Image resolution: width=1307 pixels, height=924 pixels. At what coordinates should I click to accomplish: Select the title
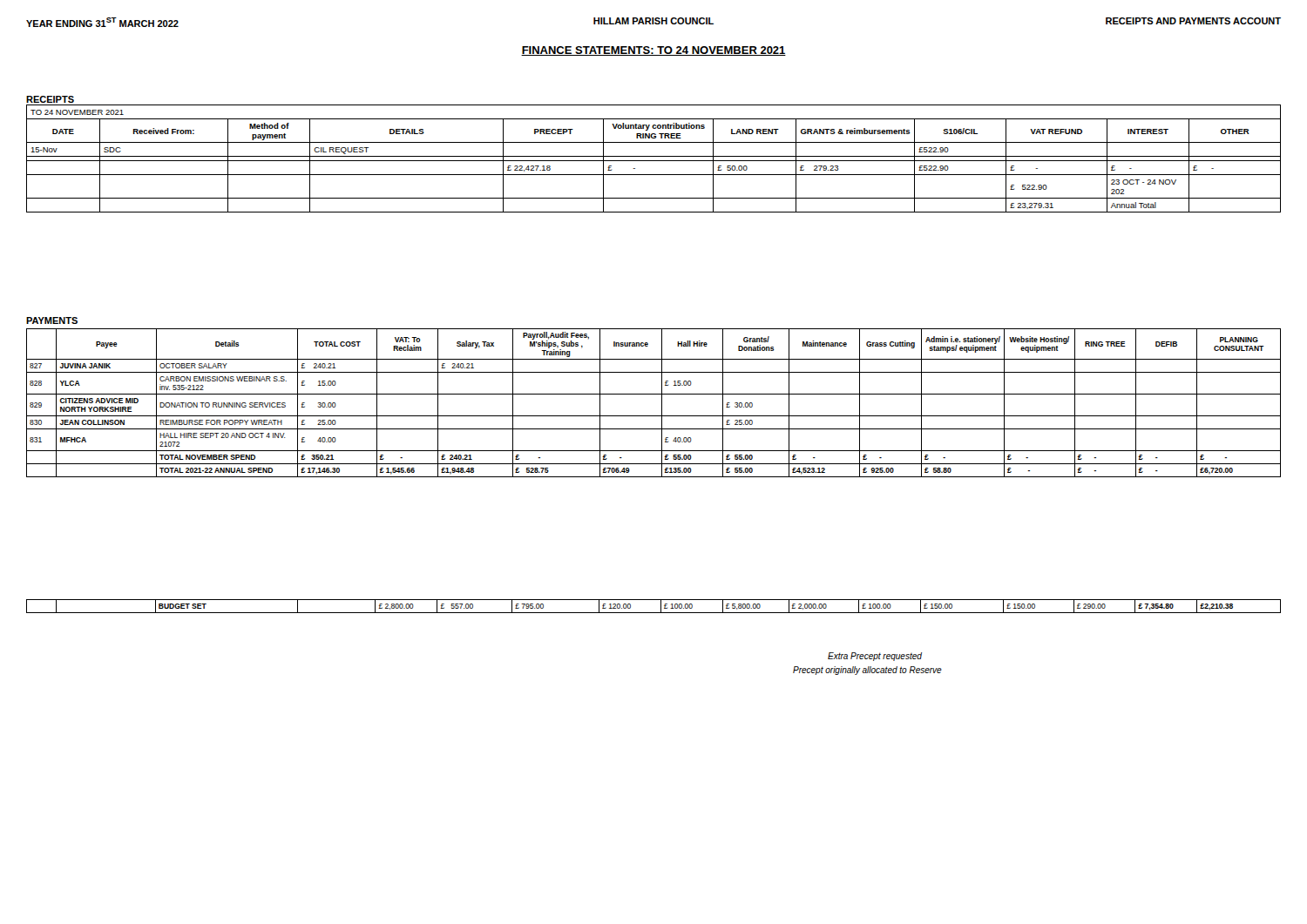tap(654, 50)
